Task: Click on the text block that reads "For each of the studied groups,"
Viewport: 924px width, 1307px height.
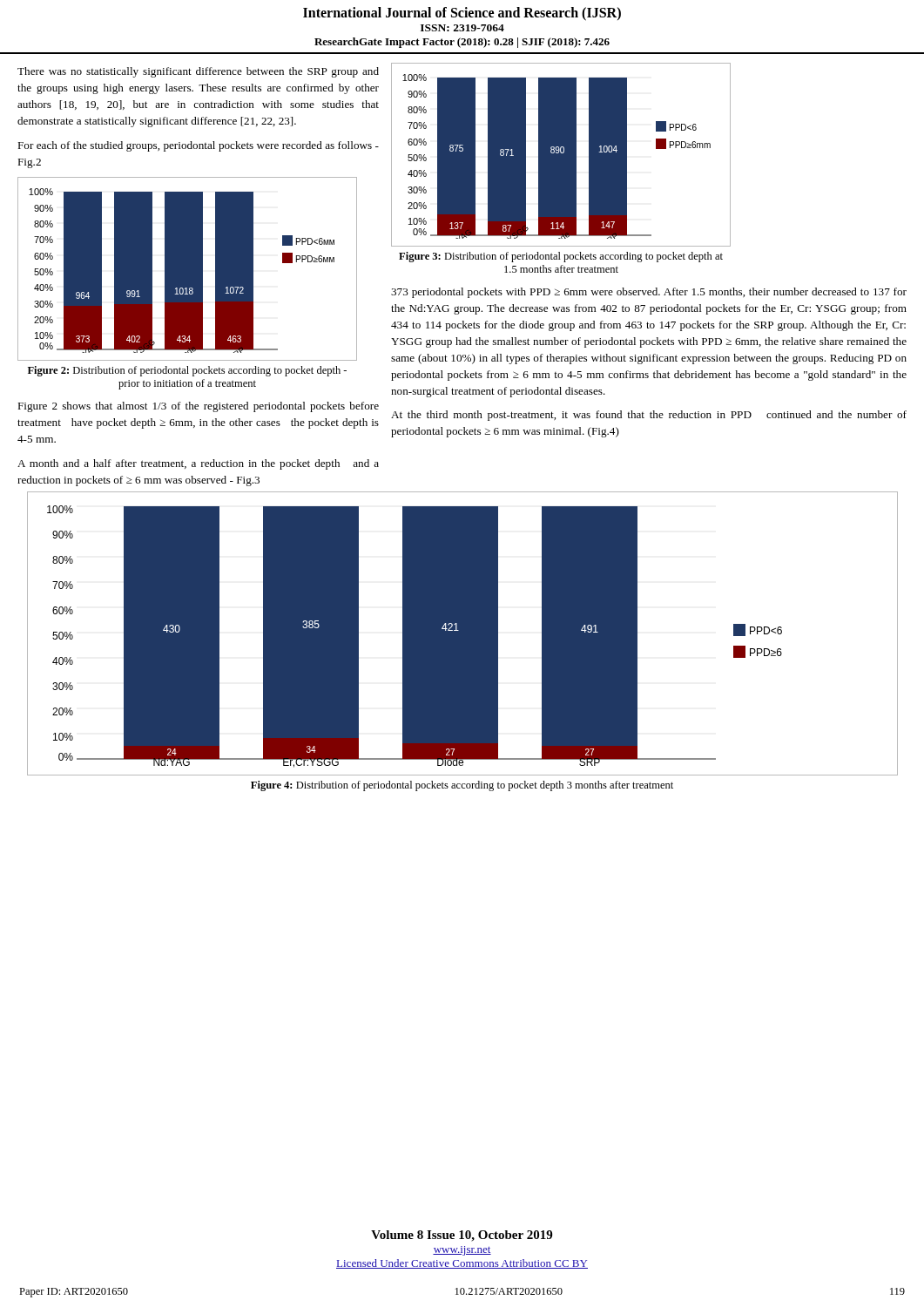Action: click(198, 153)
